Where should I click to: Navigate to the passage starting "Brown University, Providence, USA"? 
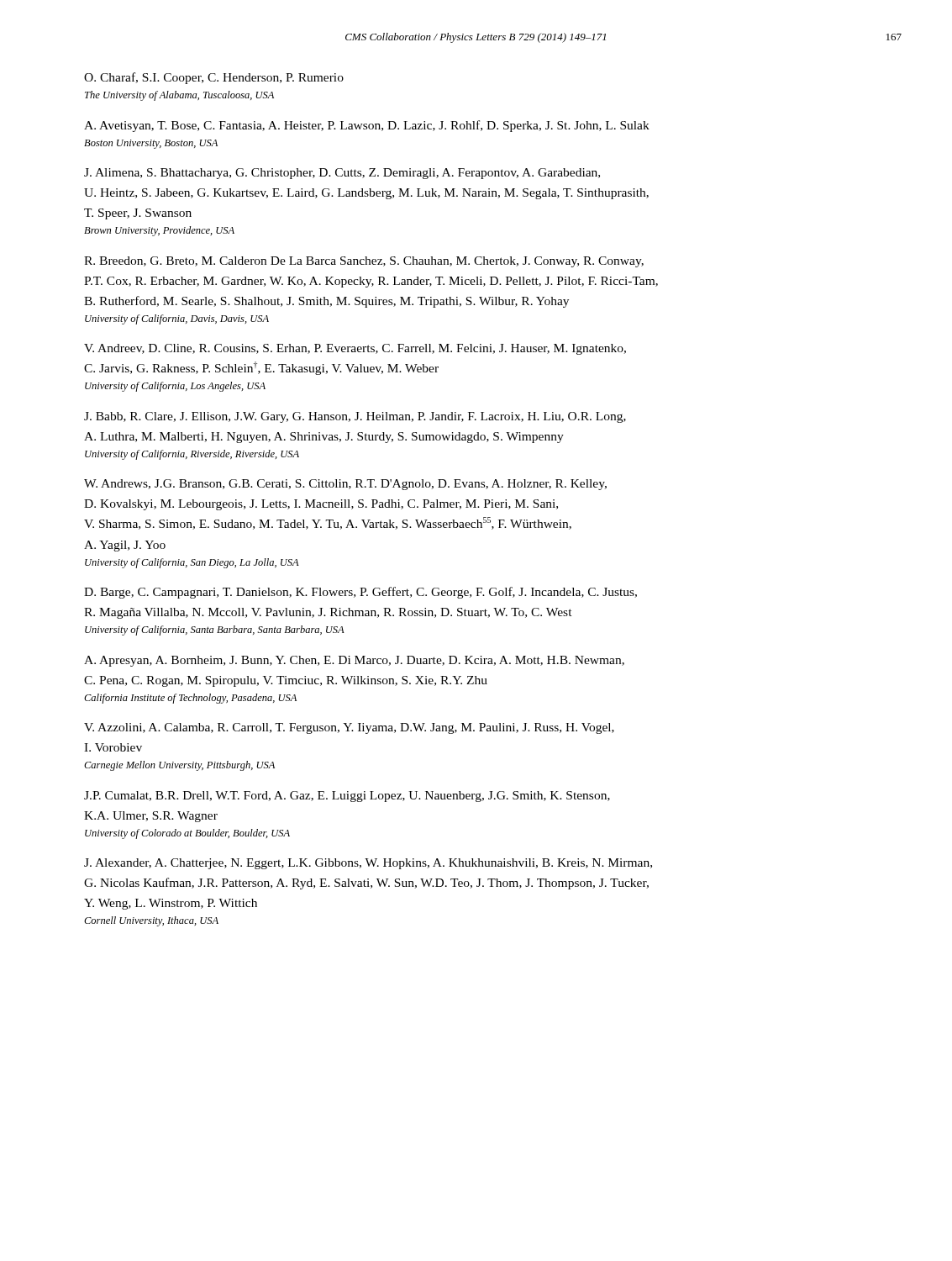[x=159, y=230]
